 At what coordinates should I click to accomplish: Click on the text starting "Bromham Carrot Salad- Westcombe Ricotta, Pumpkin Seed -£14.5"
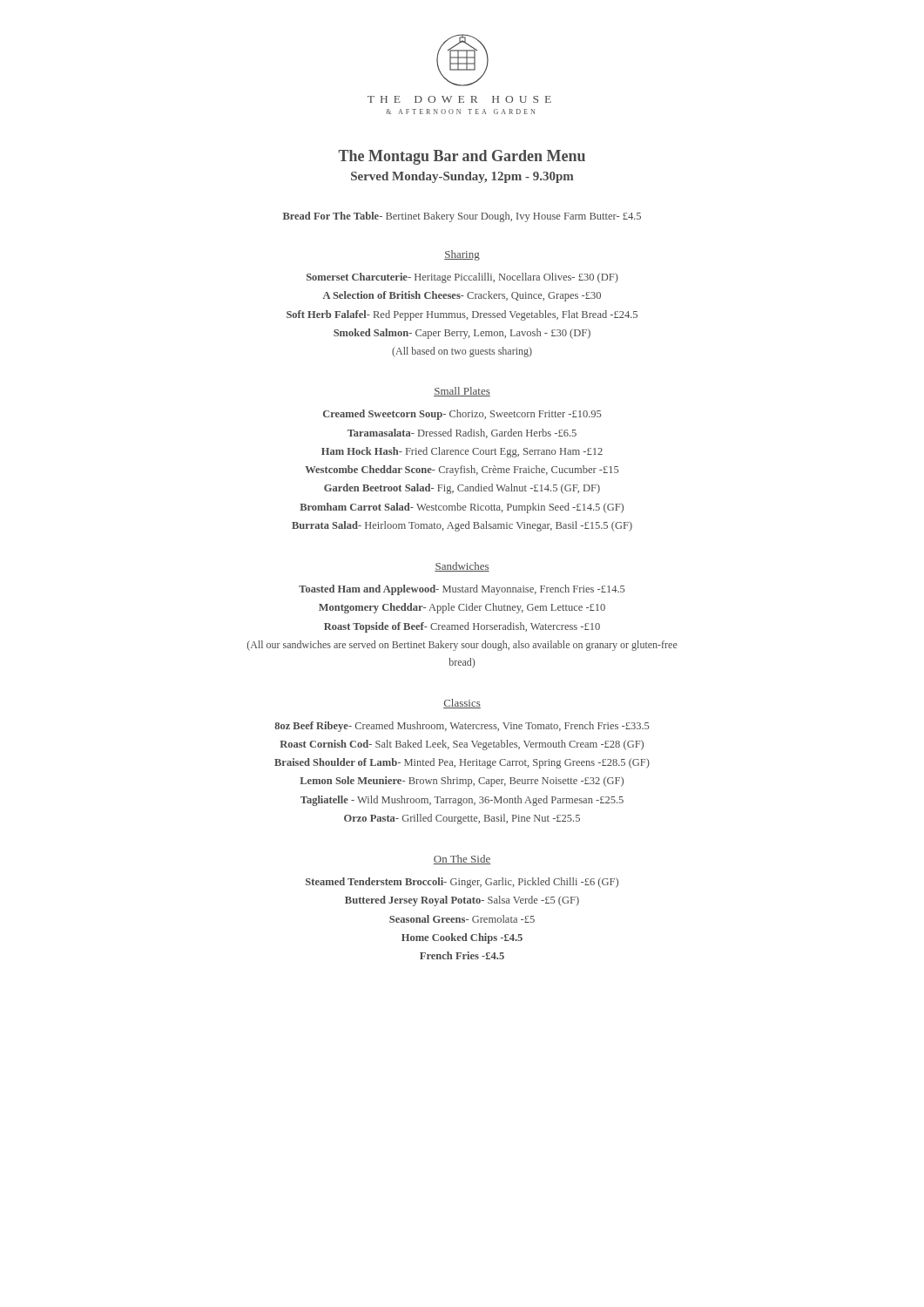click(x=462, y=507)
